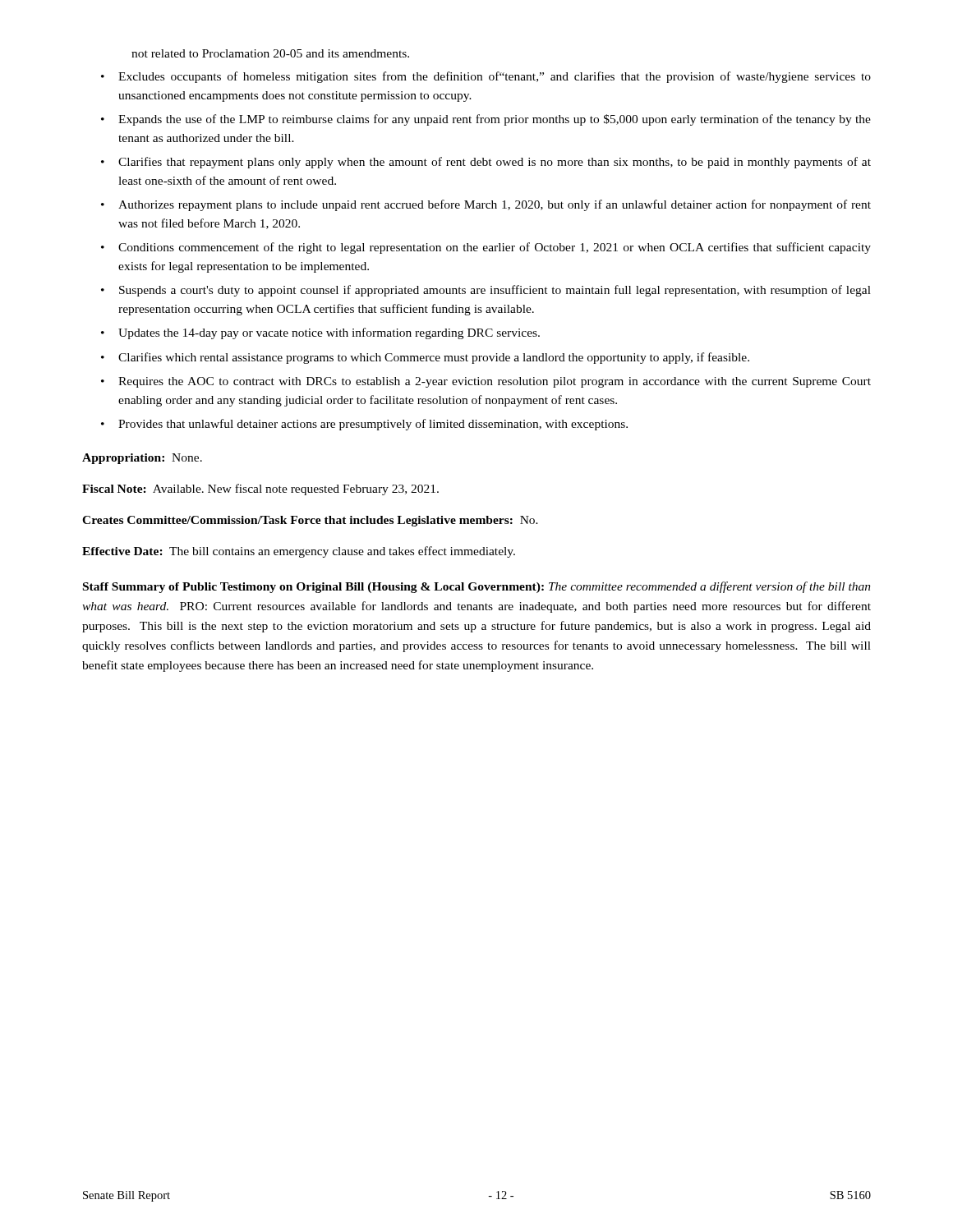Locate the text block starting "• Clarifies which rental assistance programs"
Screen dimensions: 1232x953
click(486, 357)
